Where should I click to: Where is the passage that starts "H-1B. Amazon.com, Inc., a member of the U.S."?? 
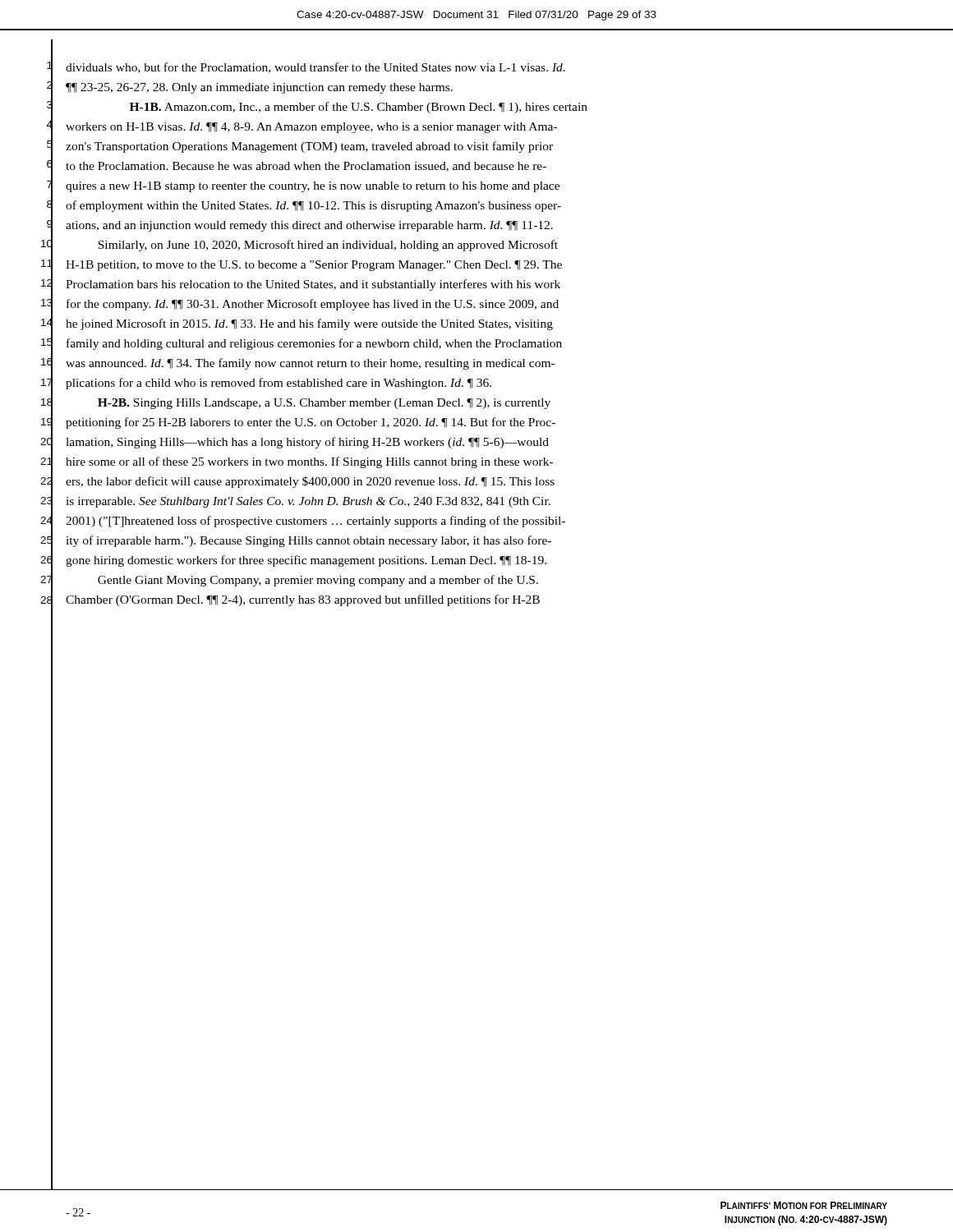tap(343, 106)
